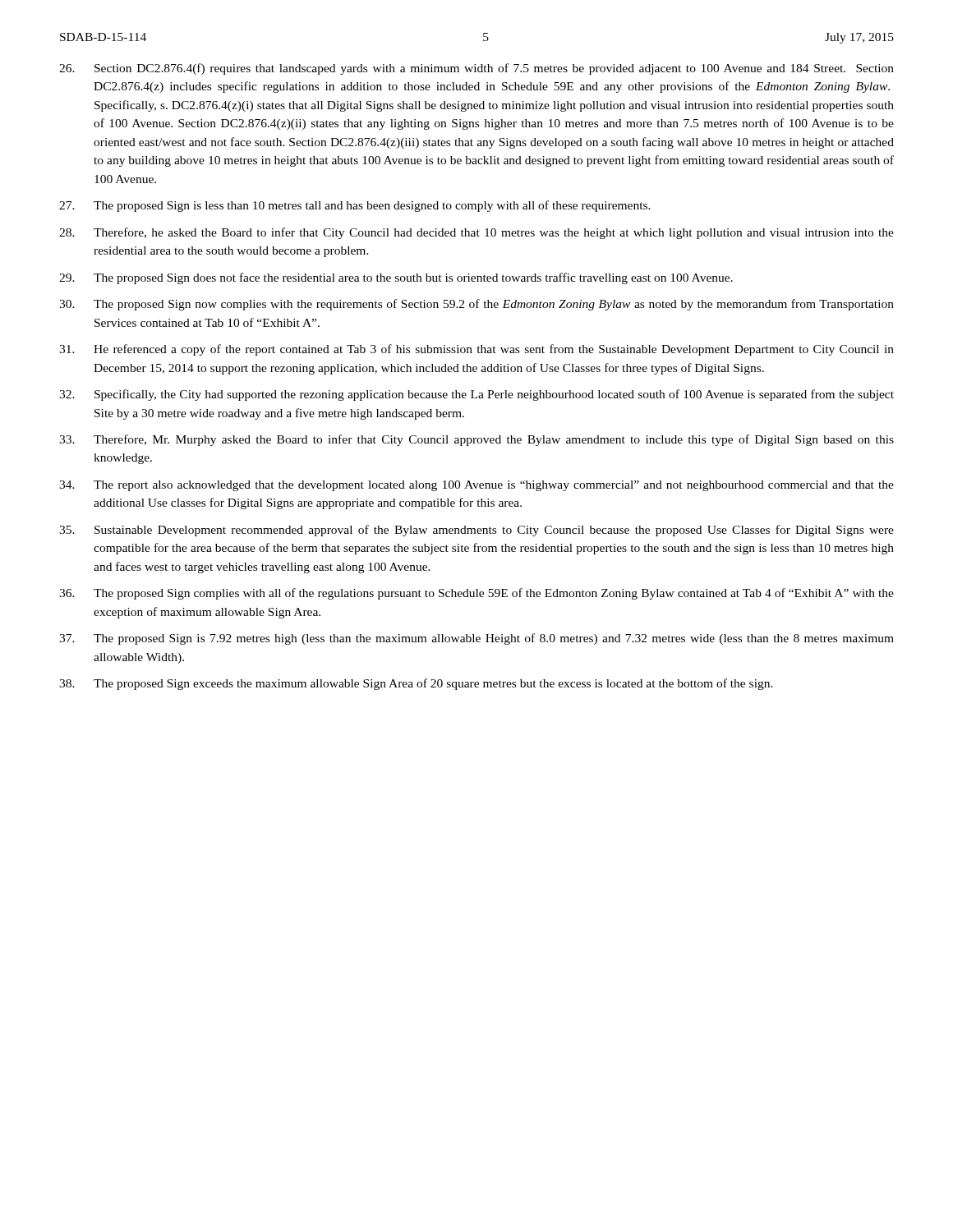953x1232 pixels.
Task: Locate the text block starting "35. Sustainable Development"
Action: coord(476,548)
